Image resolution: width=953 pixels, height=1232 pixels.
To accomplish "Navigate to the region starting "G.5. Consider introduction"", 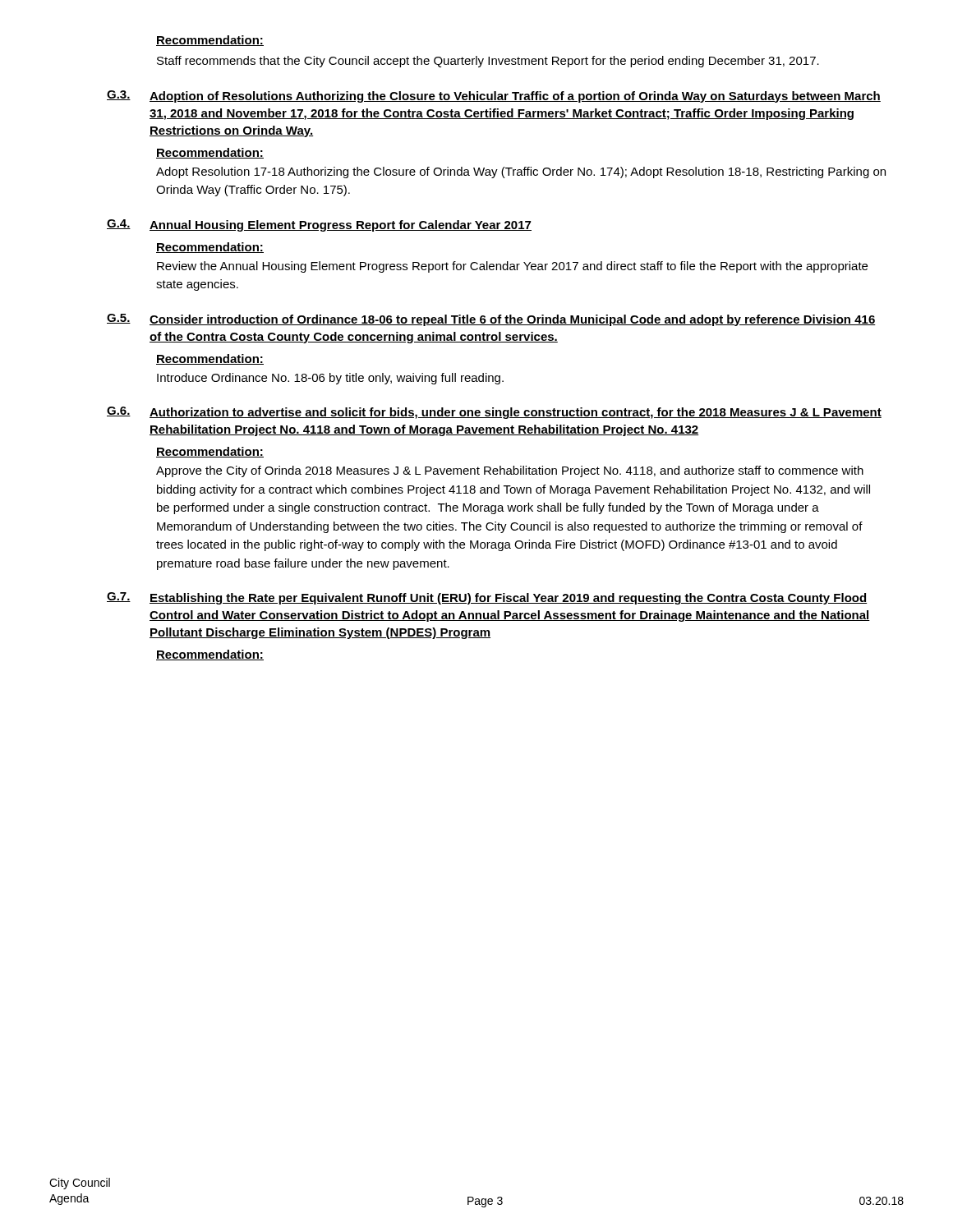I will click(x=497, y=327).
